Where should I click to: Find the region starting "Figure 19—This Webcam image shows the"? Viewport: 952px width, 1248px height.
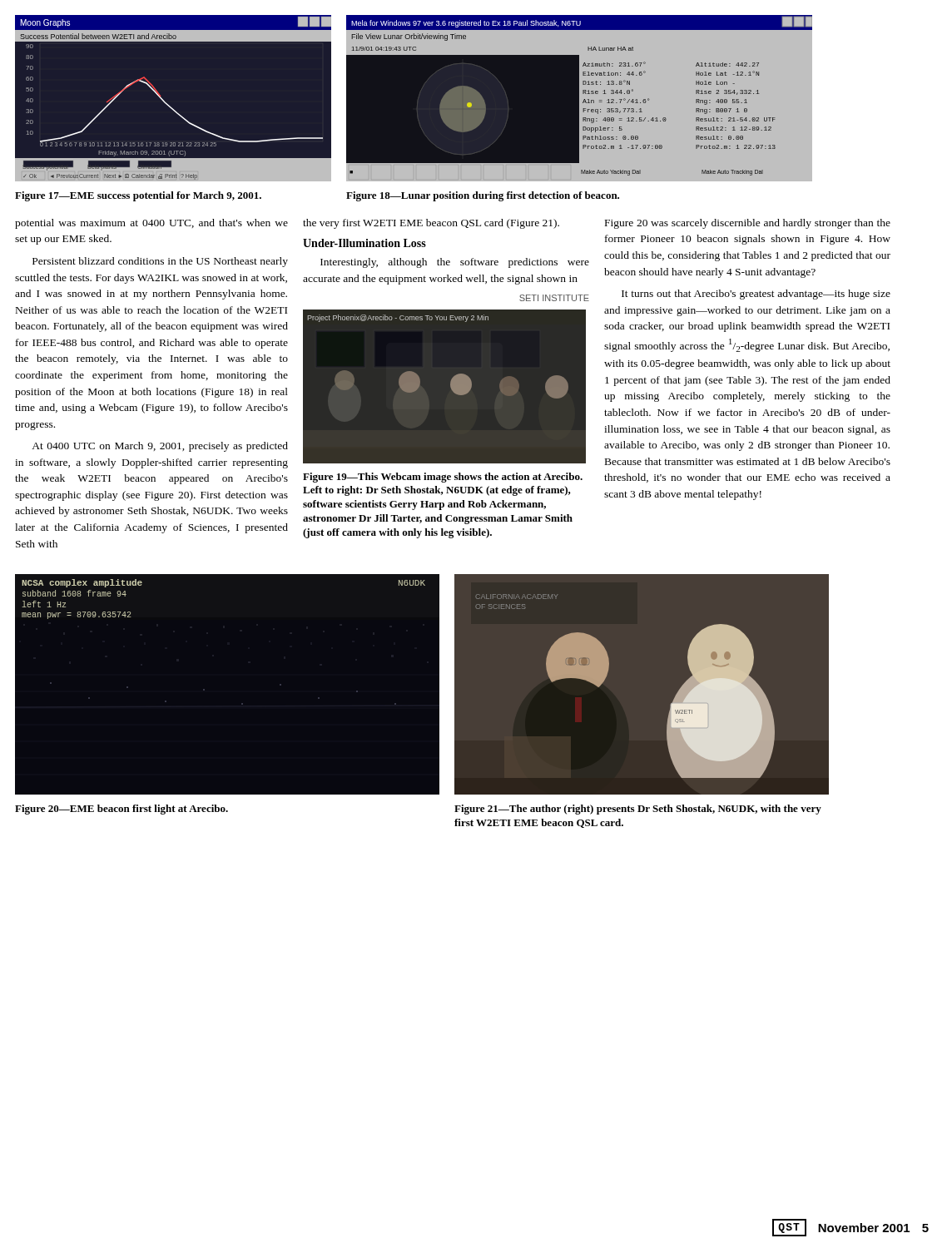click(x=443, y=504)
